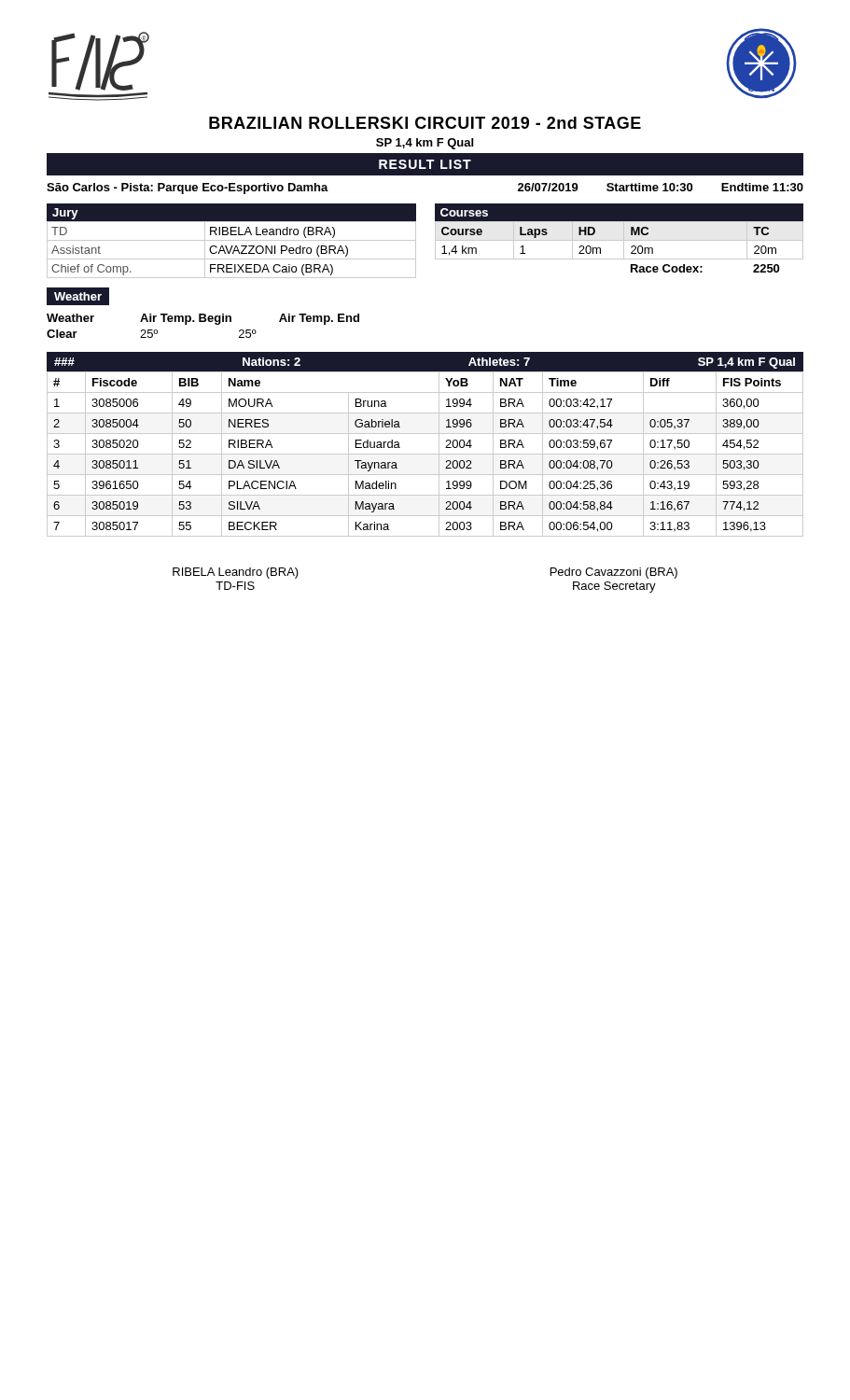Find the table that mentions "Race Codex:"
Image resolution: width=850 pixels, height=1400 pixels.
point(619,241)
